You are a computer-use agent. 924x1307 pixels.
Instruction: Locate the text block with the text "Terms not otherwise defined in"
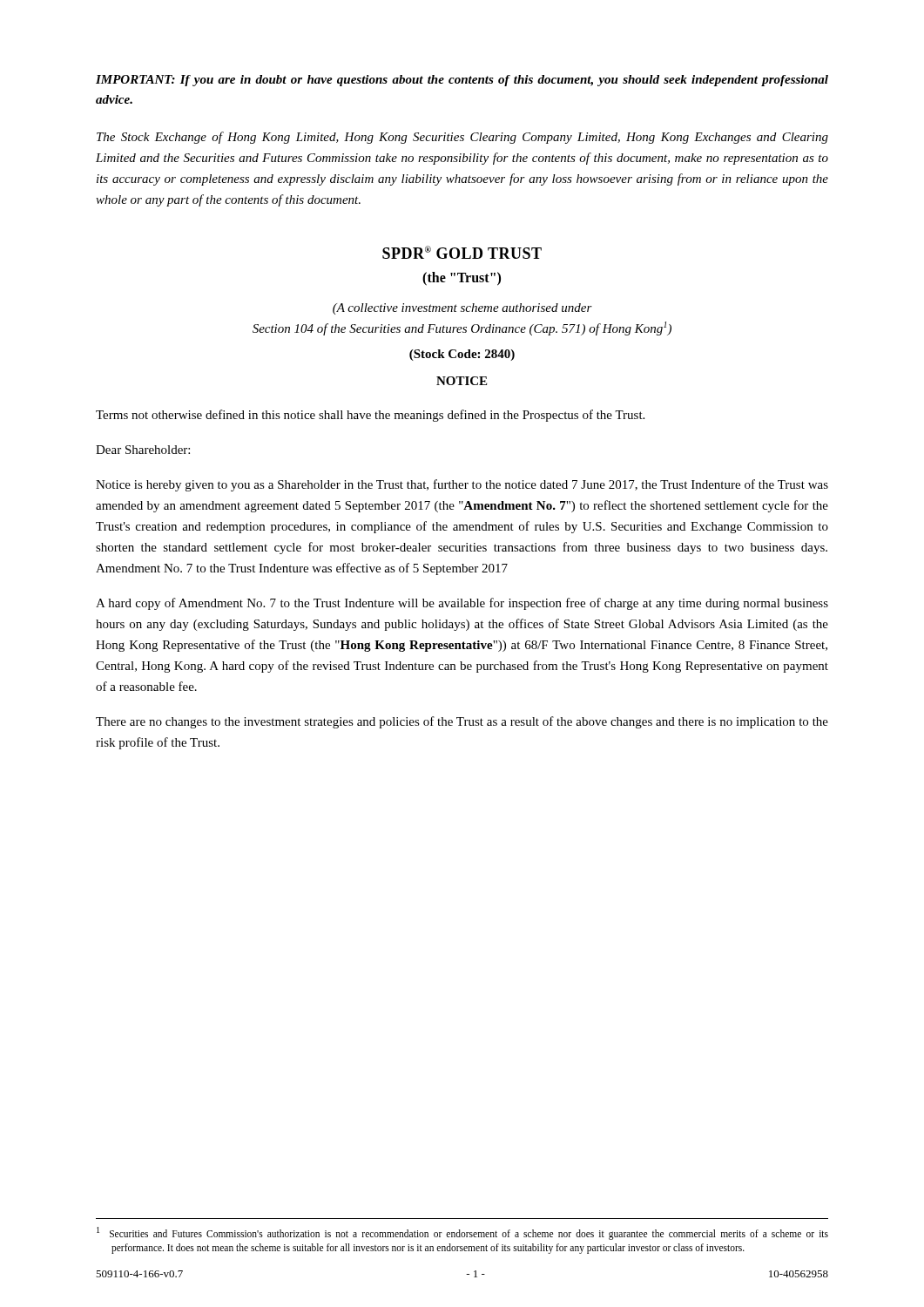click(x=371, y=415)
